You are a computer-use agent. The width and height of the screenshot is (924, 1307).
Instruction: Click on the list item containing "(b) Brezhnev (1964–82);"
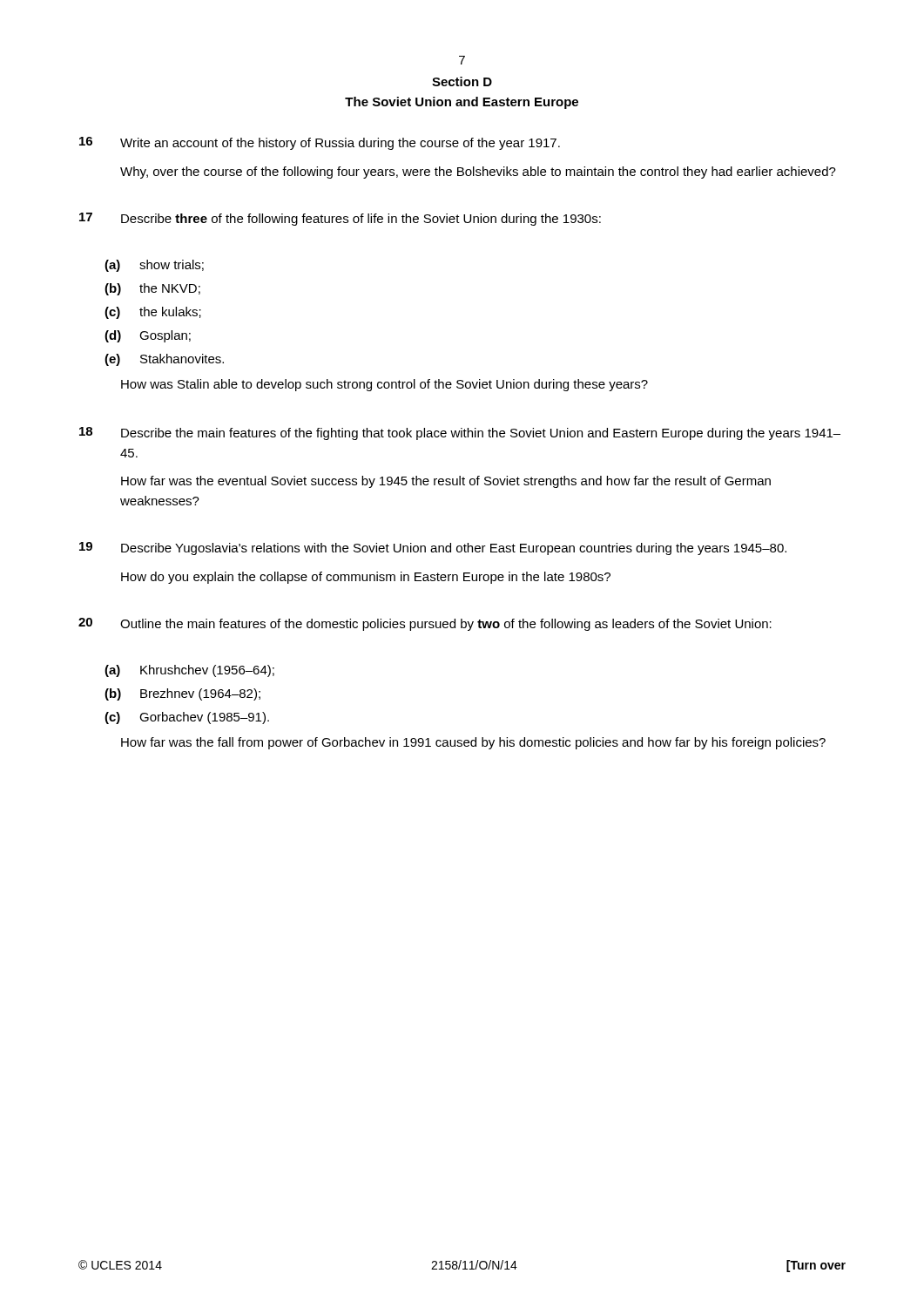coord(183,693)
